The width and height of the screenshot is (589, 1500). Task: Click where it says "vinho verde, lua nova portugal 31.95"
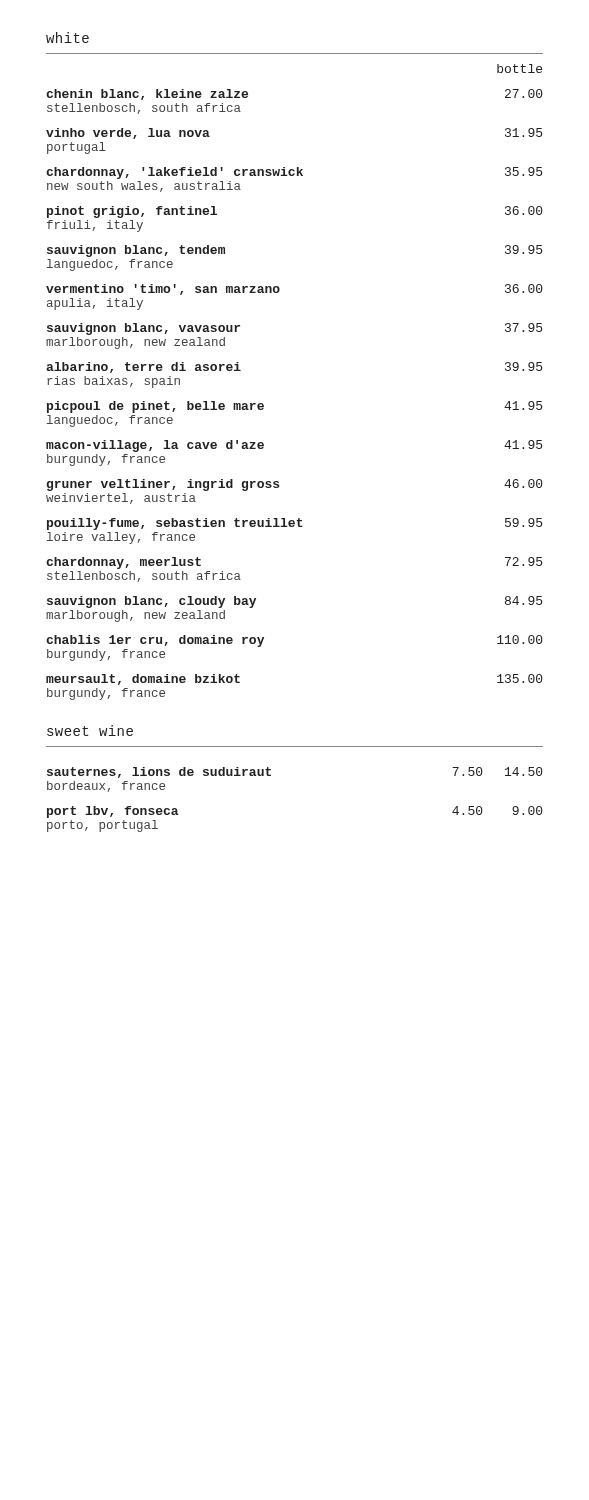coord(96,134)
